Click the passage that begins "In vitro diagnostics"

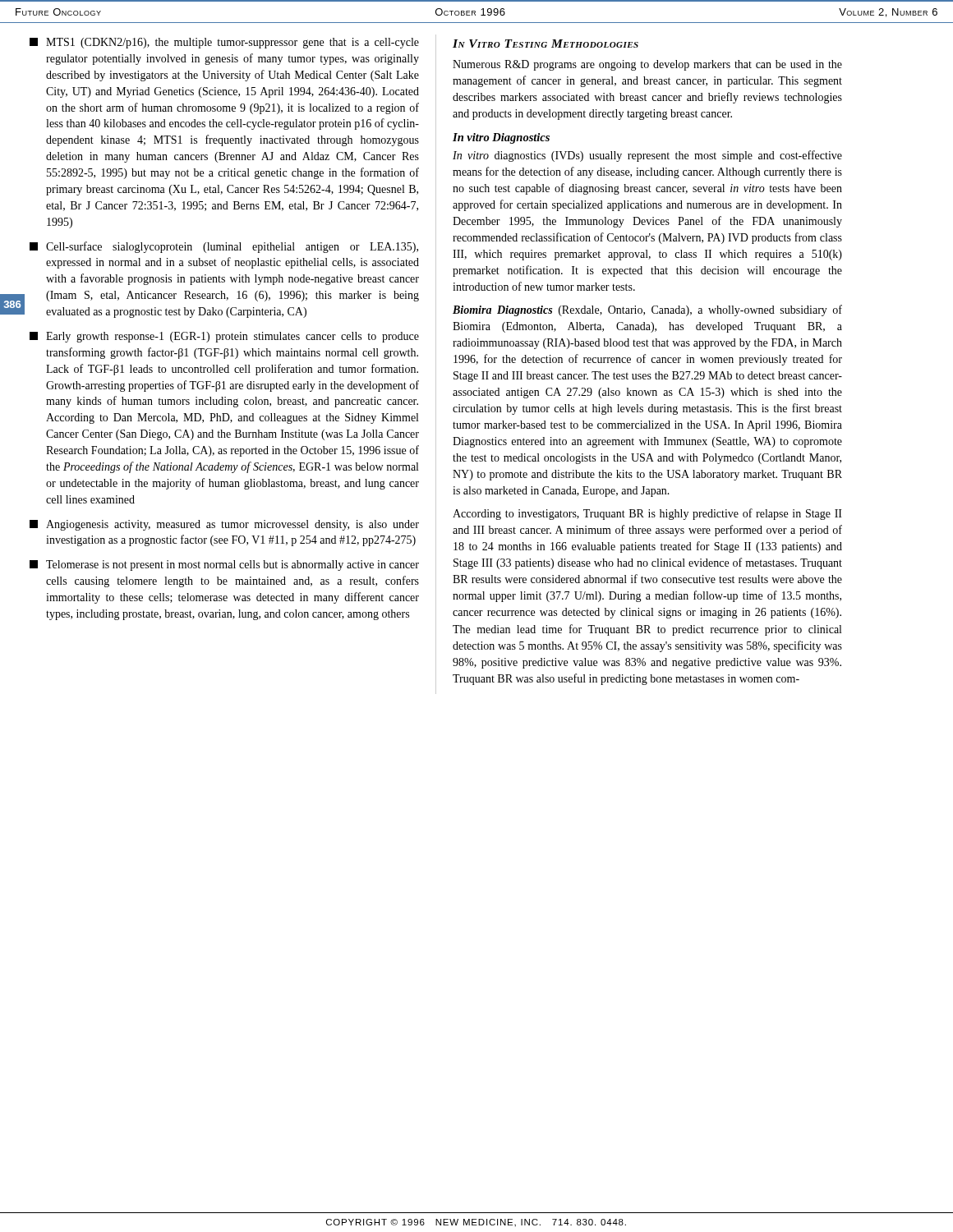(647, 221)
